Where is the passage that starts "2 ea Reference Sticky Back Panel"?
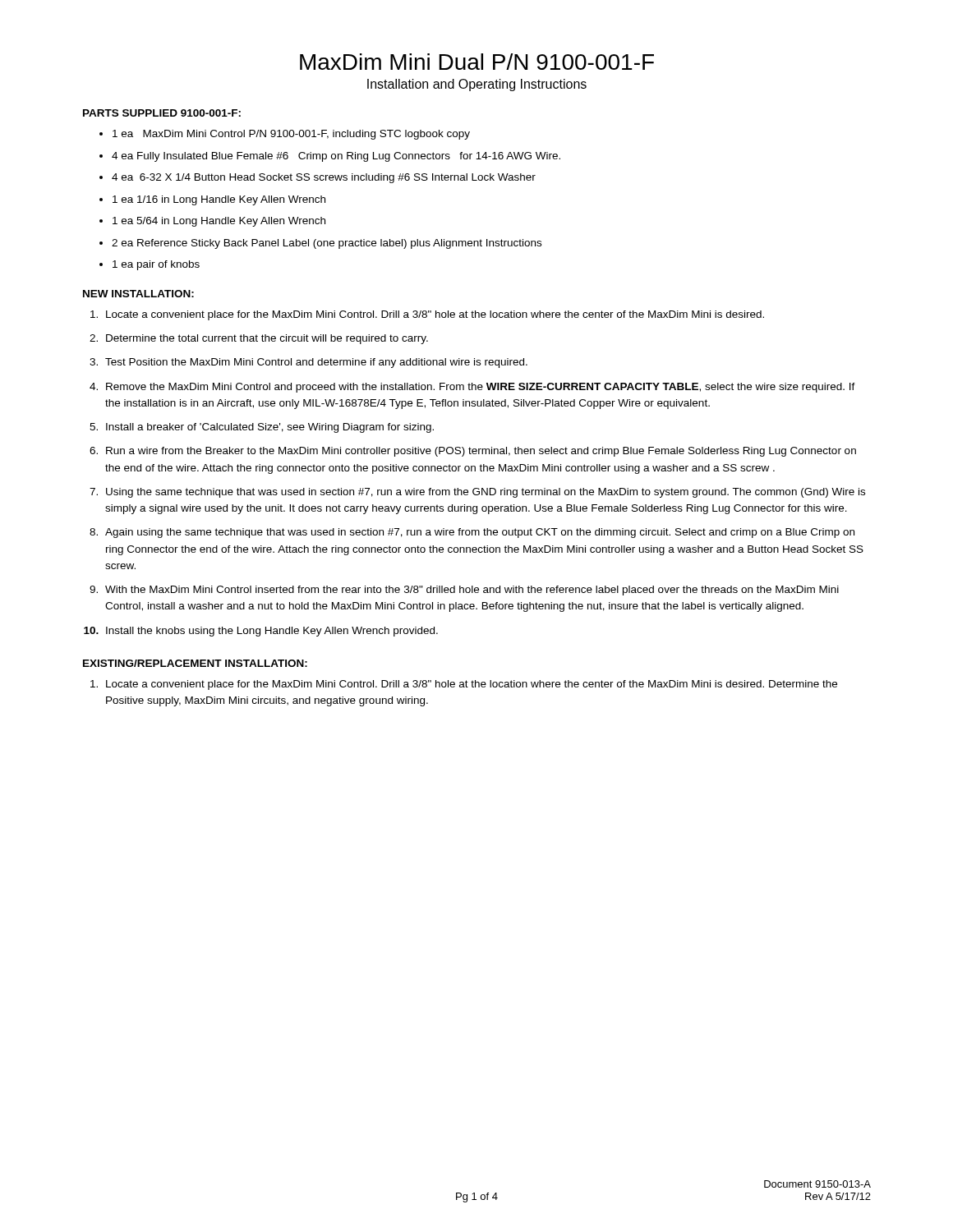 (x=327, y=243)
